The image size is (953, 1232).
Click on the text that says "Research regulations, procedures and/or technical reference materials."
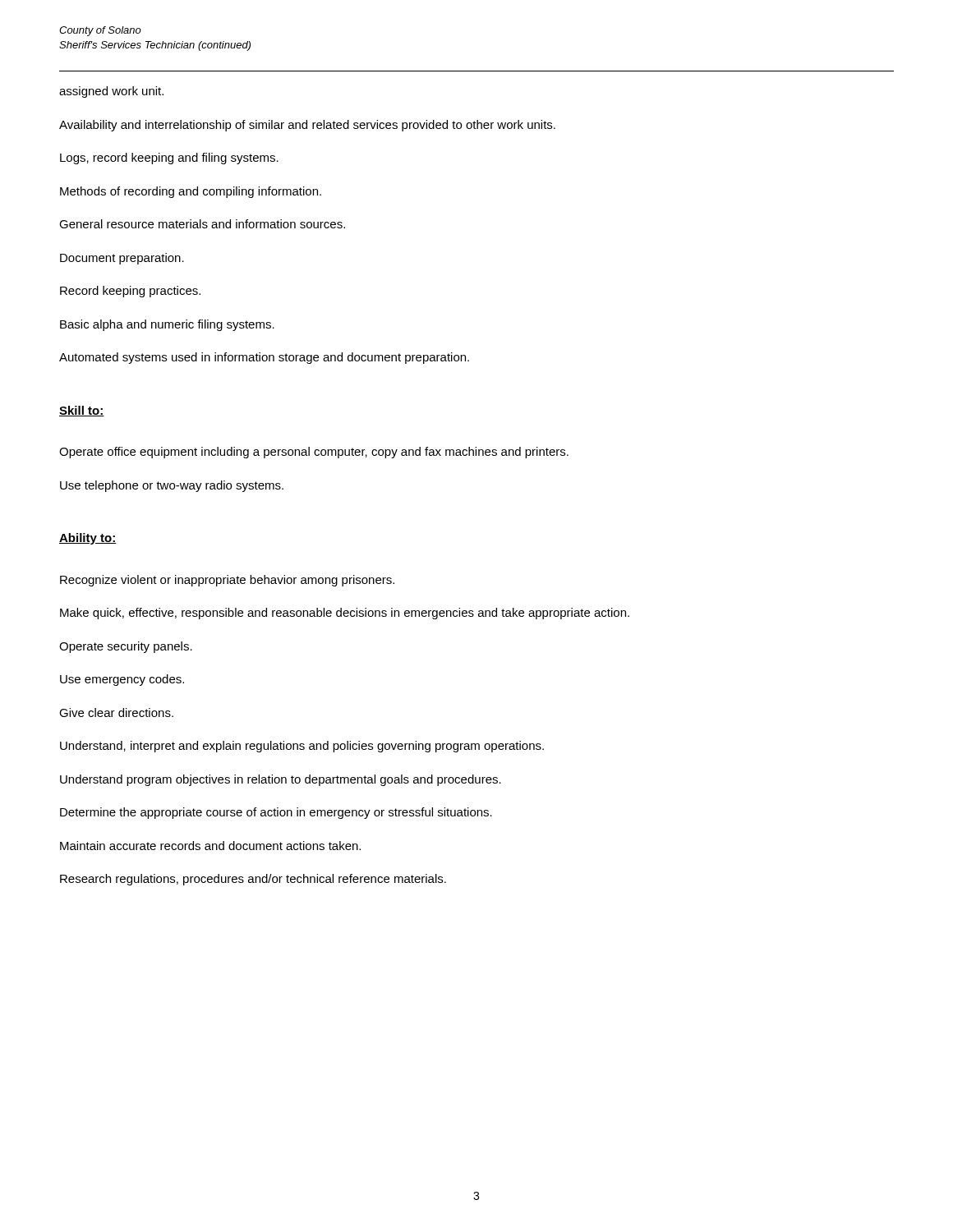253,878
